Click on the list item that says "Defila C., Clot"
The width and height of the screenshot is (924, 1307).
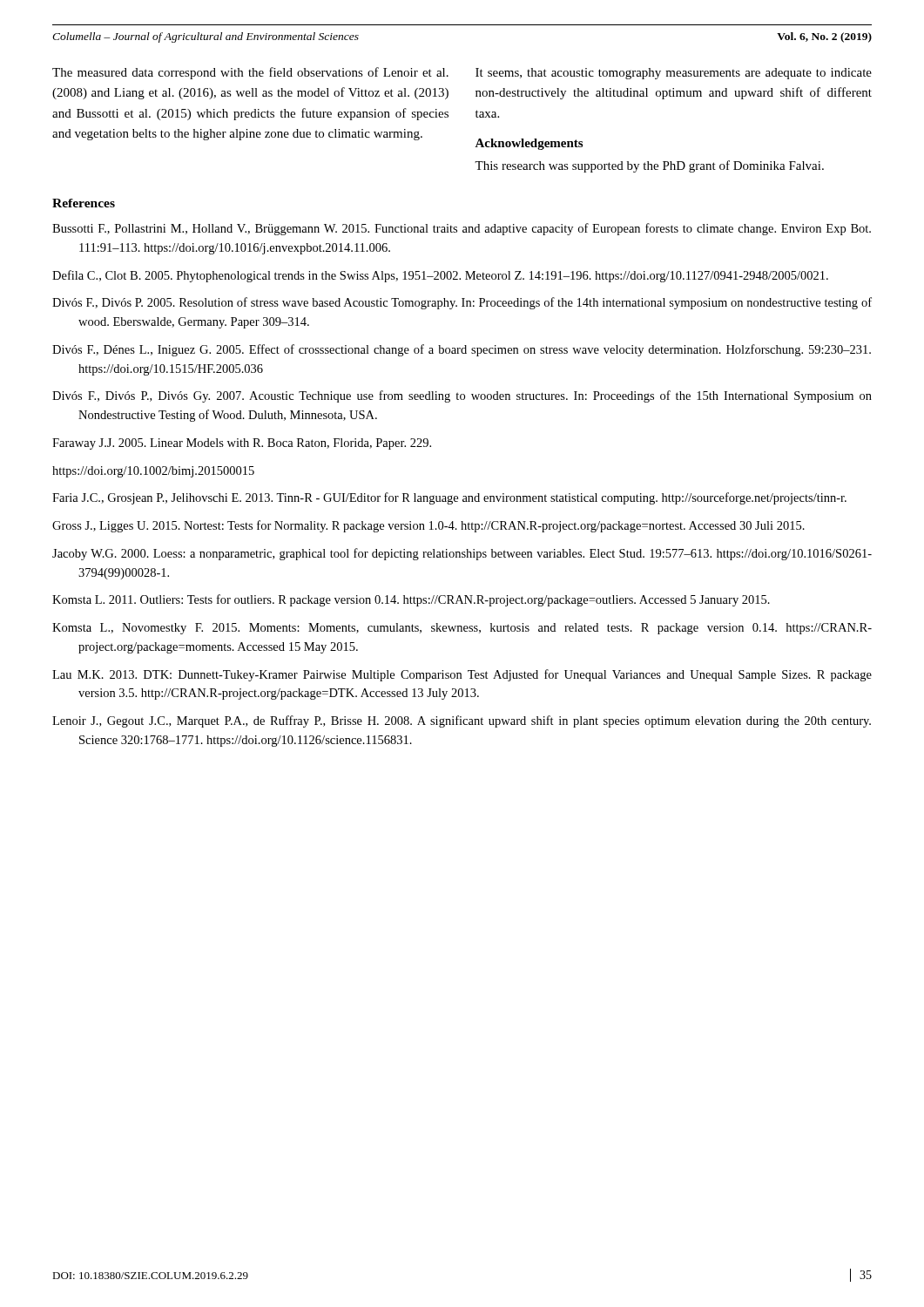pos(441,275)
